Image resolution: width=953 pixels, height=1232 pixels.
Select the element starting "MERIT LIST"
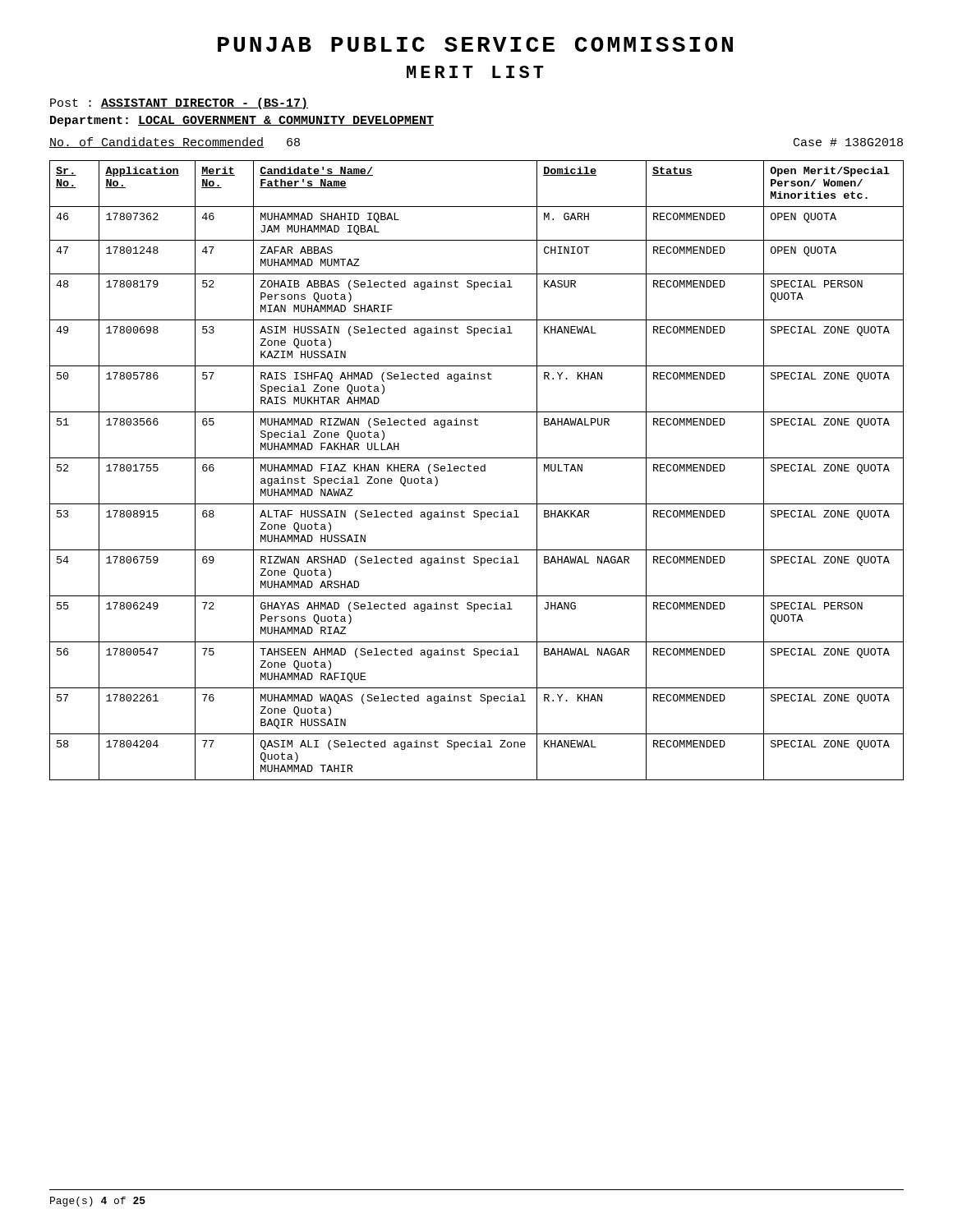(x=476, y=73)
